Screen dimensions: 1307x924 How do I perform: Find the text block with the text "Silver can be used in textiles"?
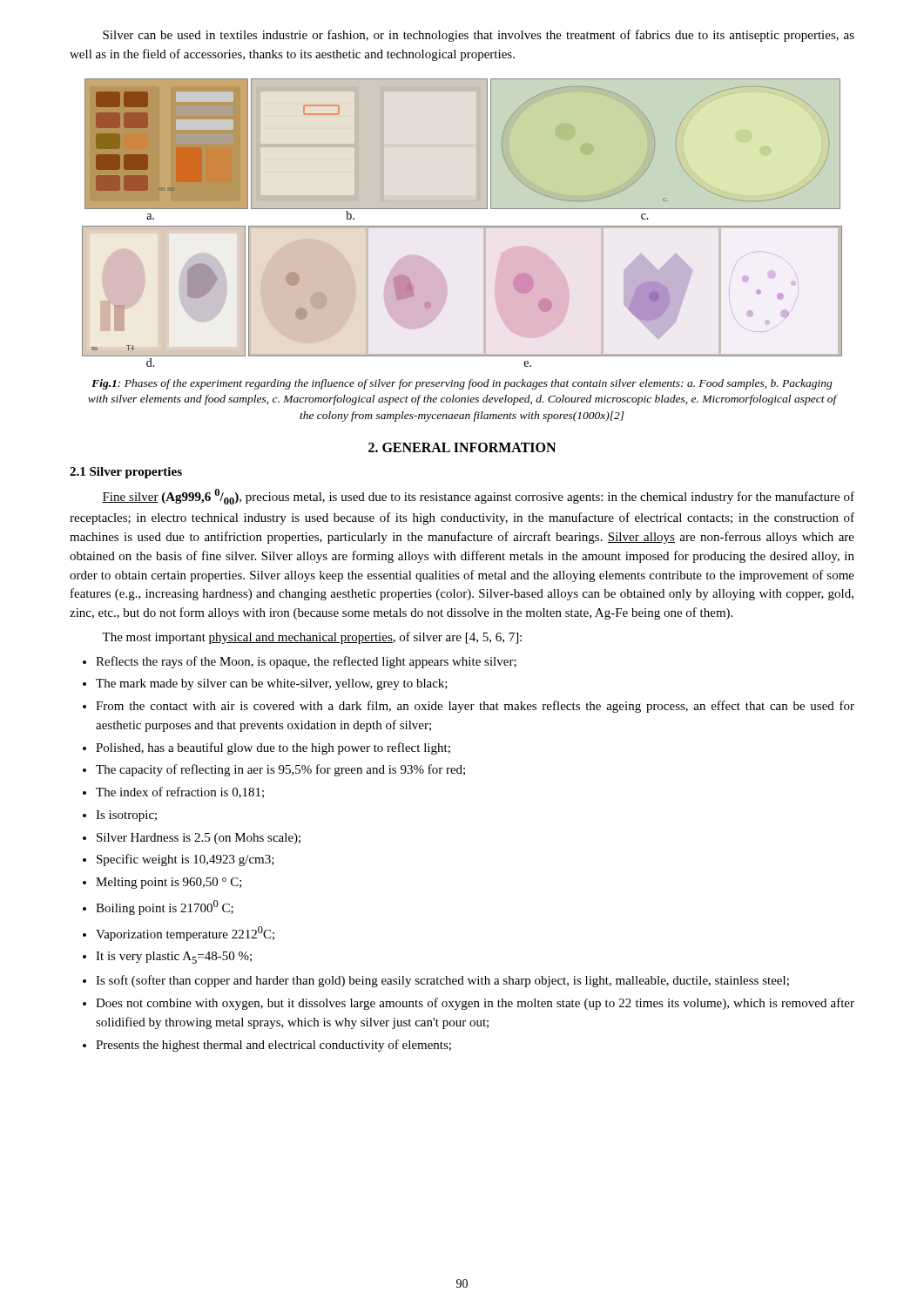point(462,44)
